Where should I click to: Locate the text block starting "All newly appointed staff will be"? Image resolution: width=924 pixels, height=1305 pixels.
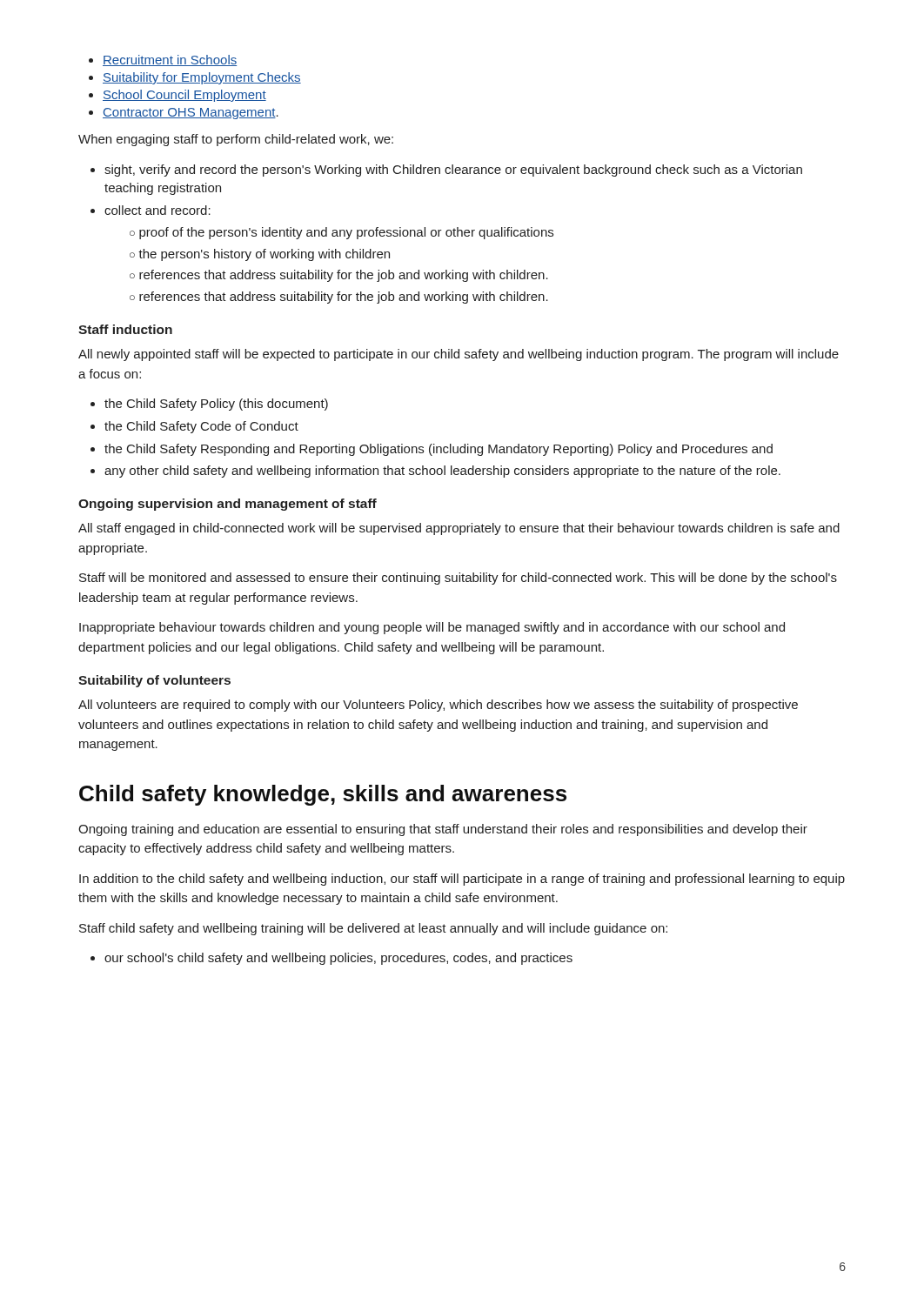459,364
